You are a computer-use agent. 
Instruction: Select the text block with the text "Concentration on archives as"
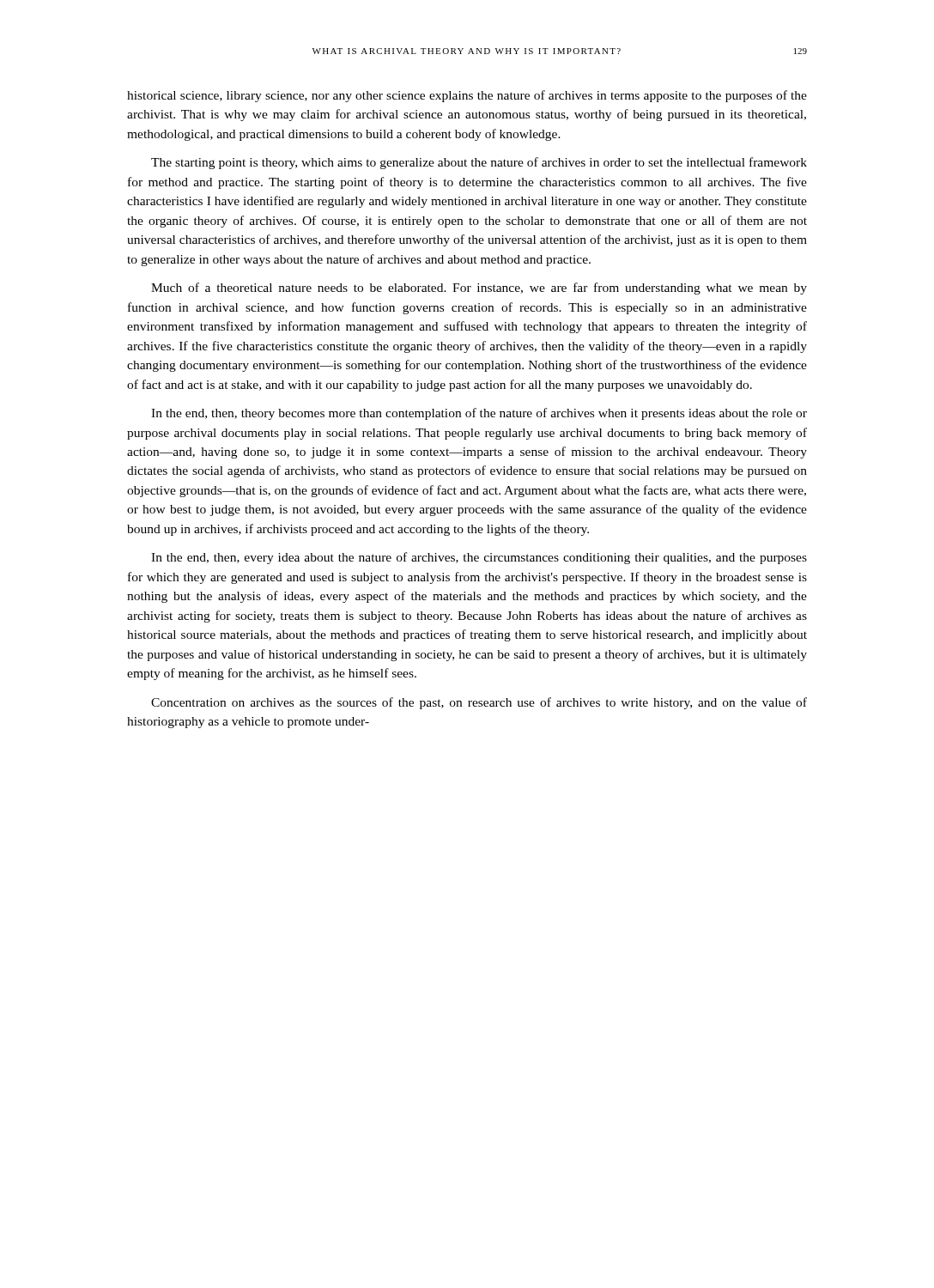467,711
